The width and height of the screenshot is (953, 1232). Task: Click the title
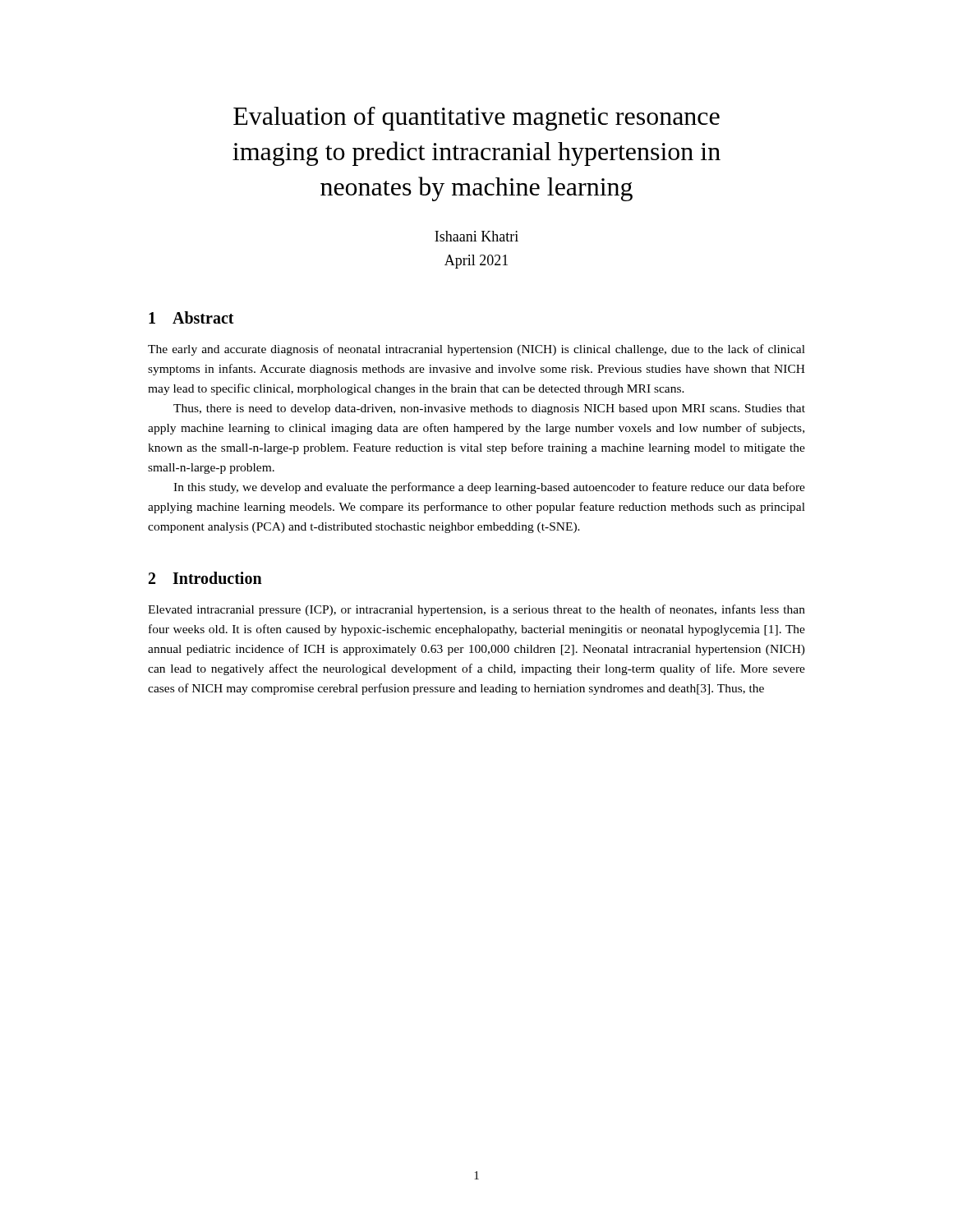coord(476,152)
